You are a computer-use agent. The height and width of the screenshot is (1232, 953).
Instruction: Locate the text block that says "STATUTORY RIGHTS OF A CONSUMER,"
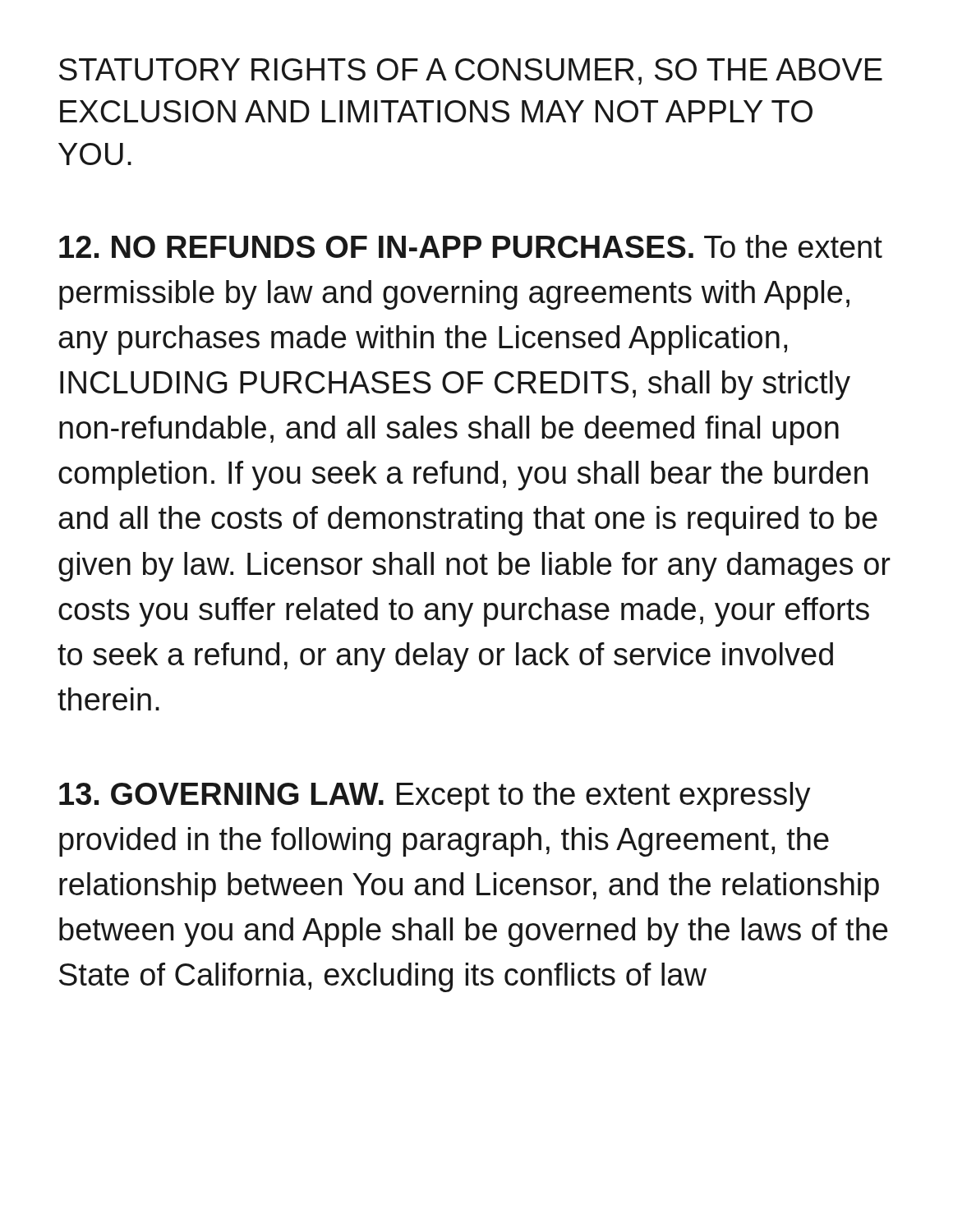pyautogui.click(x=470, y=112)
